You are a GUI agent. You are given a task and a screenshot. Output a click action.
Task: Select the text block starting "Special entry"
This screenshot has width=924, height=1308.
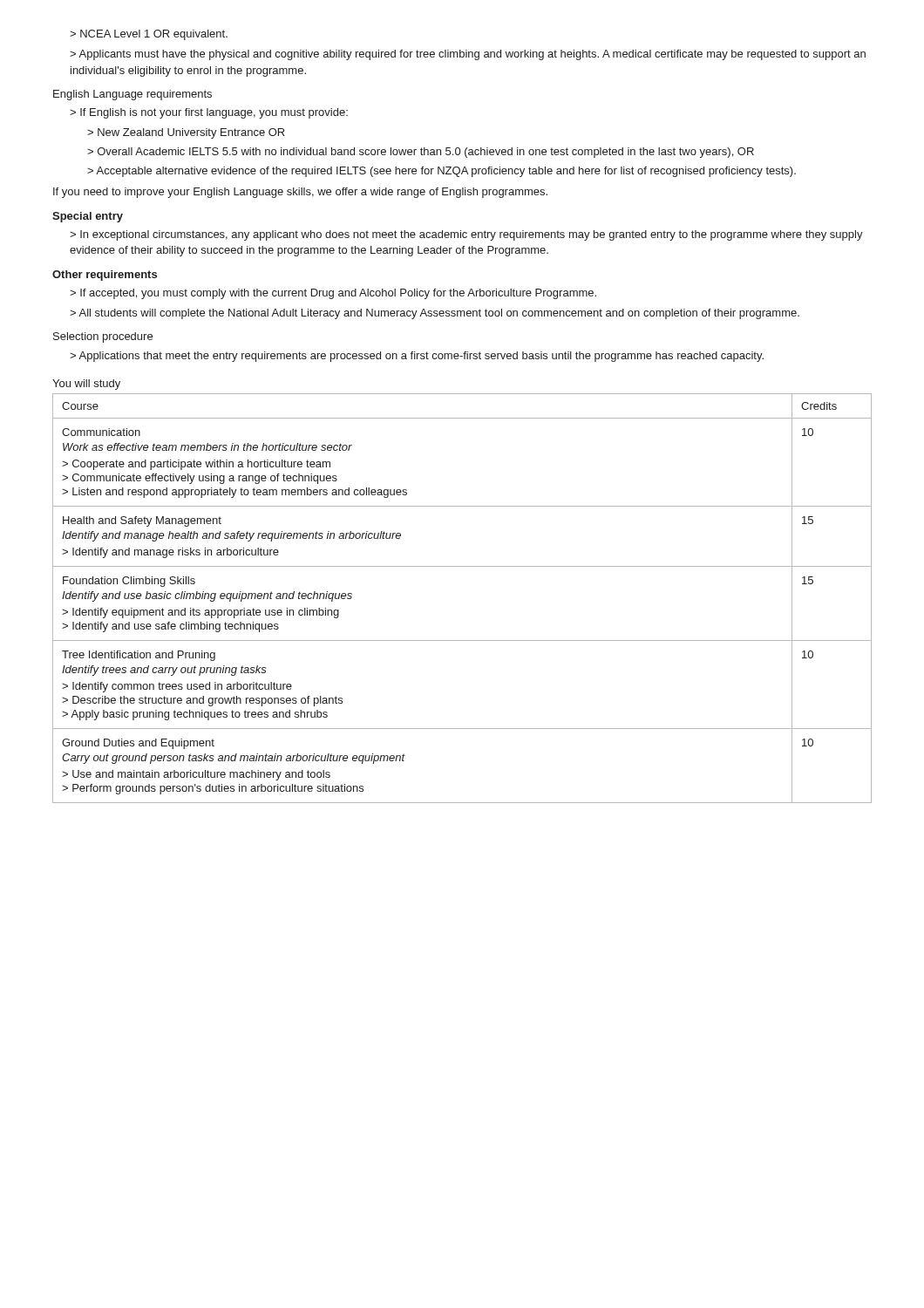tap(88, 215)
